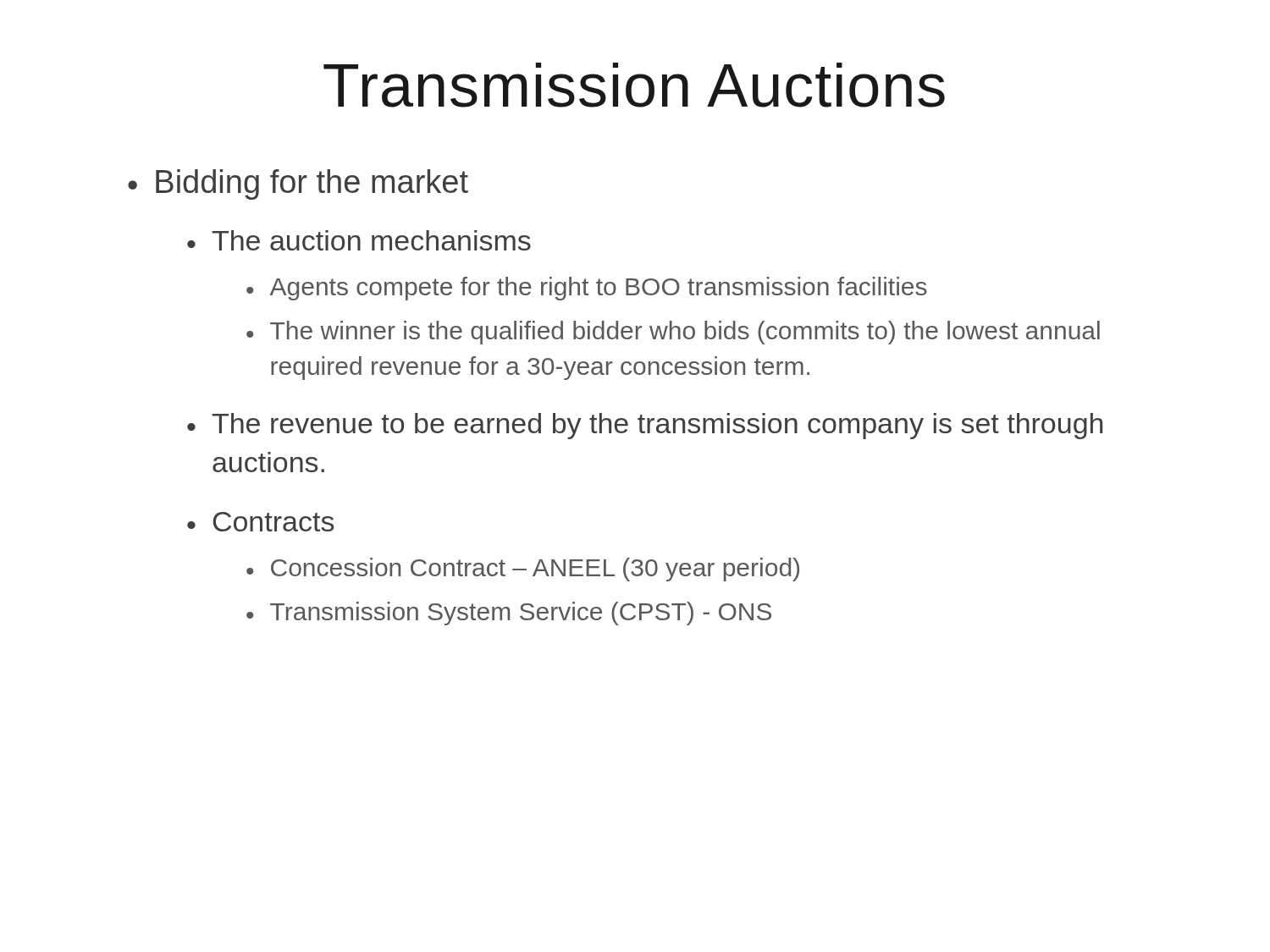Locate the list item that says "• Agents compete"
Screen dimensions: 952x1270
point(720,289)
